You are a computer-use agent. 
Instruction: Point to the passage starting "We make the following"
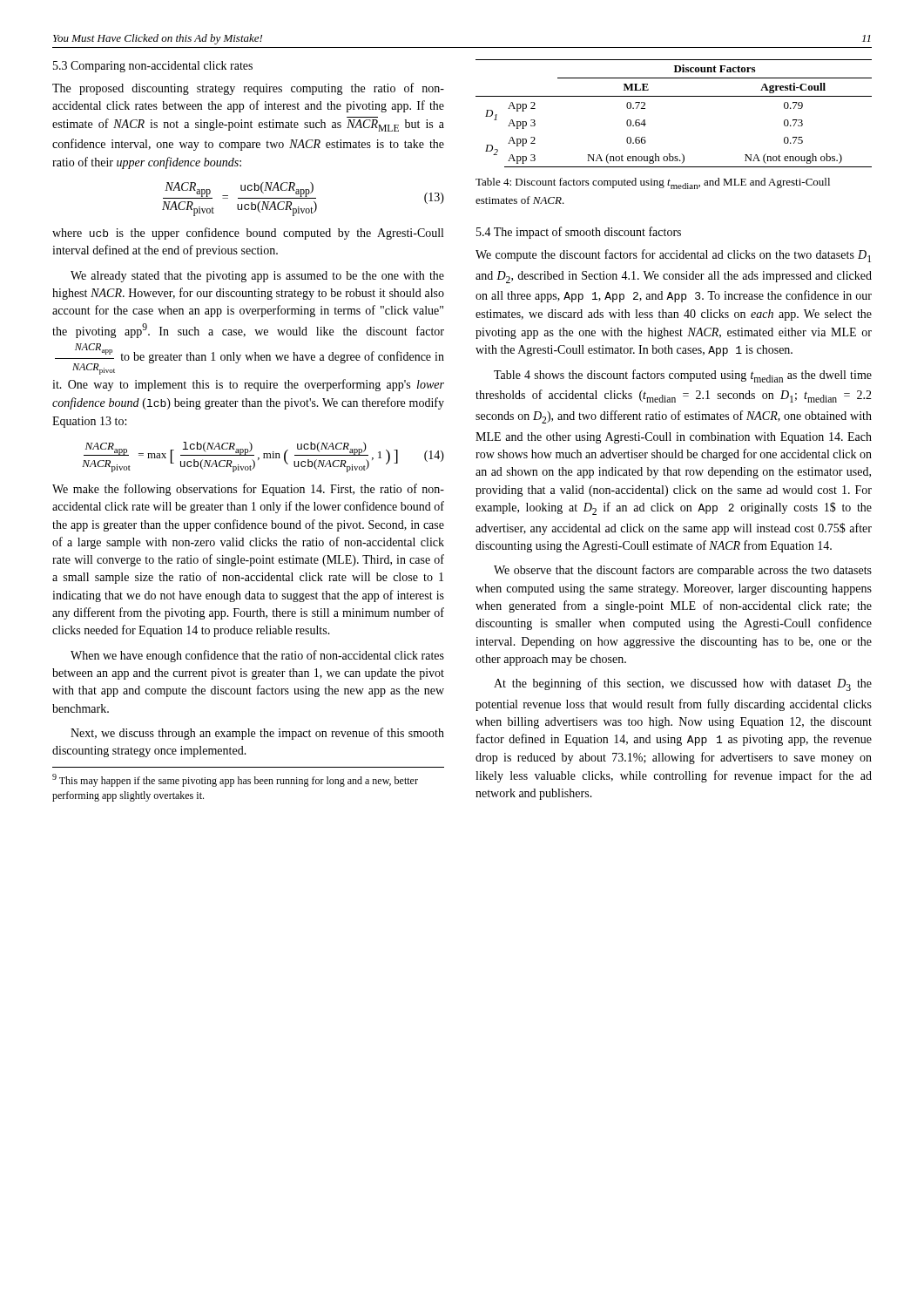[x=248, y=621]
